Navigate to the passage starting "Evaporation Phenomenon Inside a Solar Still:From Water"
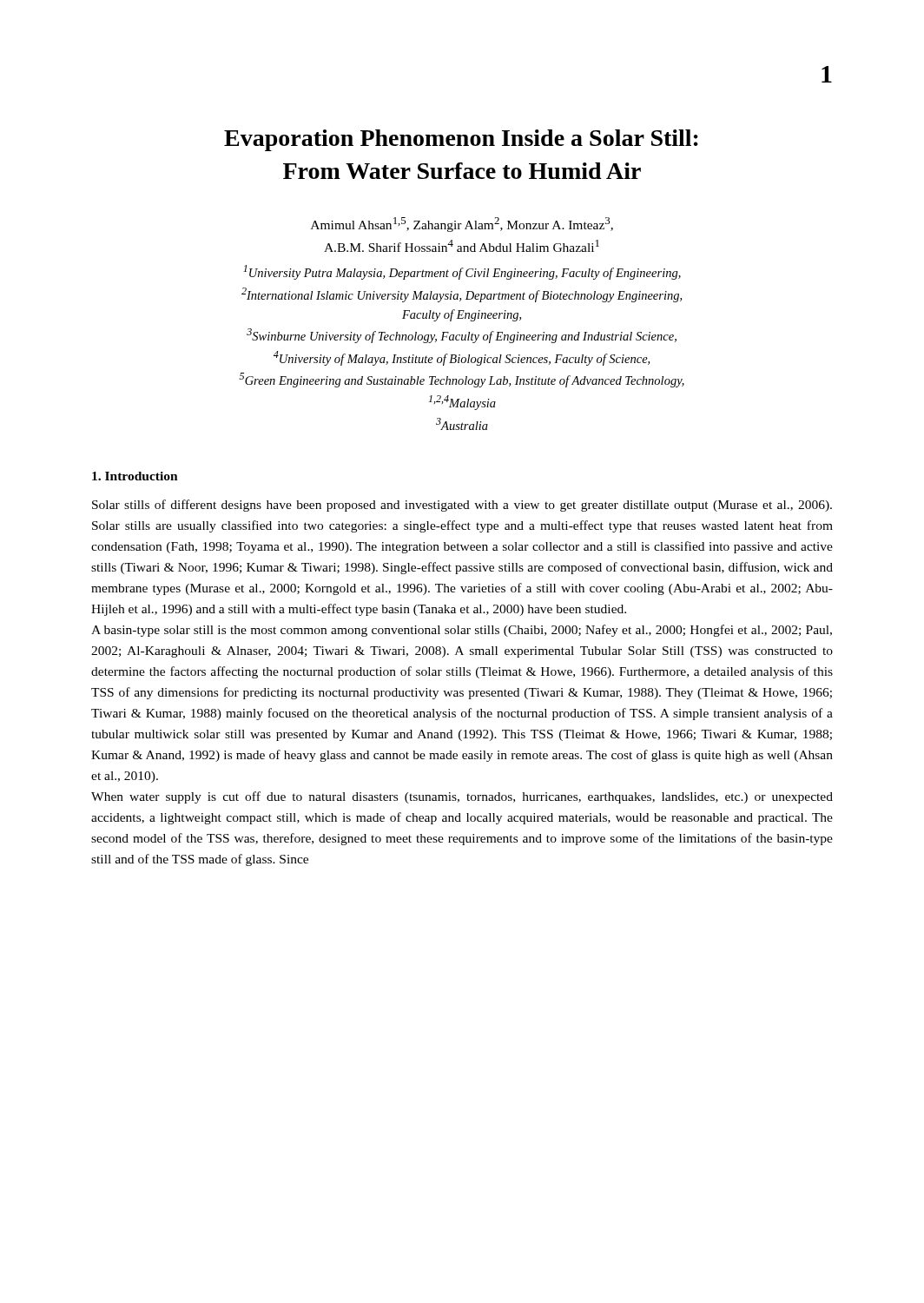Viewport: 924px width, 1303px height. (x=462, y=154)
